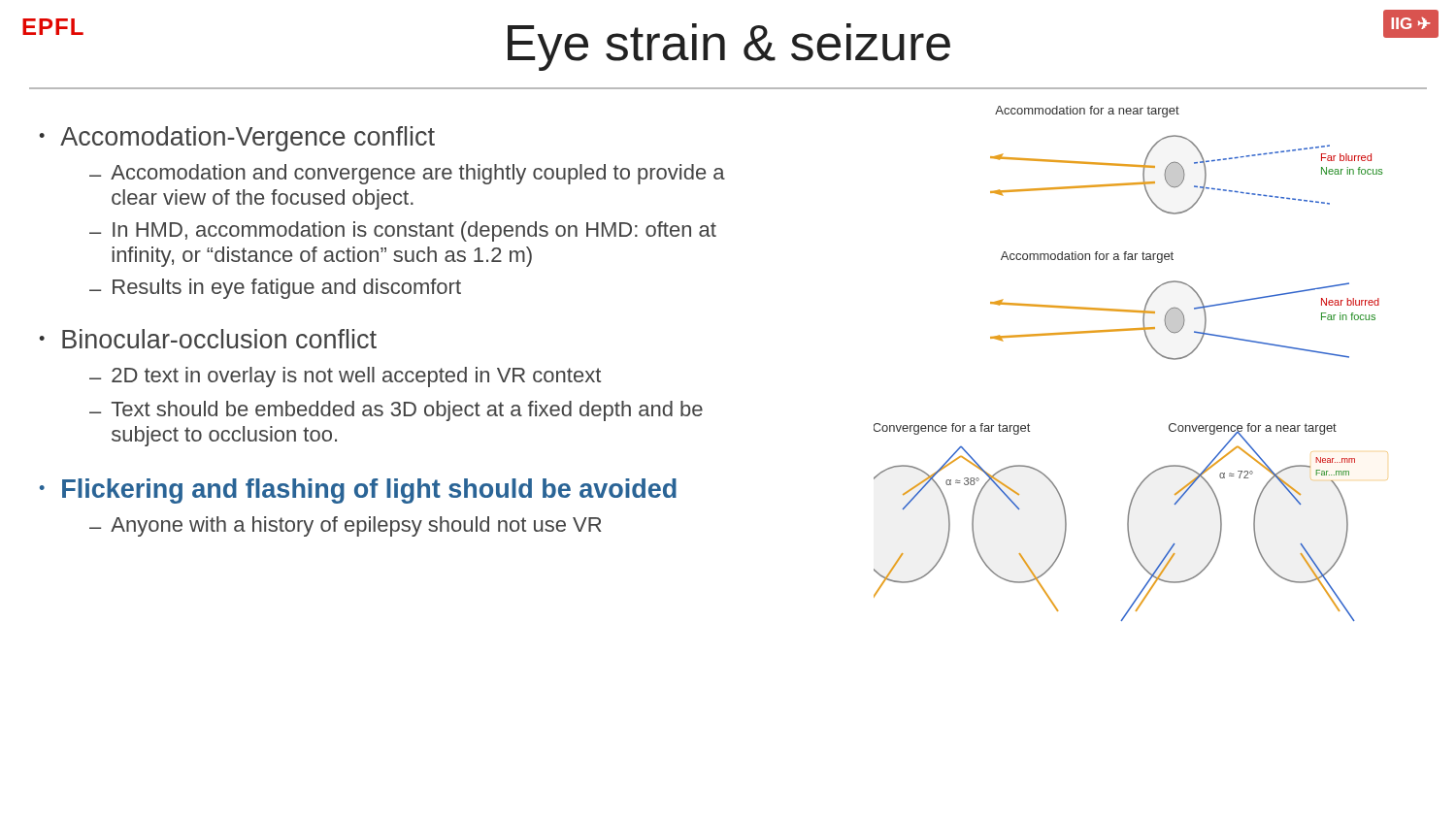The image size is (1456, 819).
Task: Click on the list item that reads "• Accomodation-Vergence conflict"
Action: tap(237, 137)
